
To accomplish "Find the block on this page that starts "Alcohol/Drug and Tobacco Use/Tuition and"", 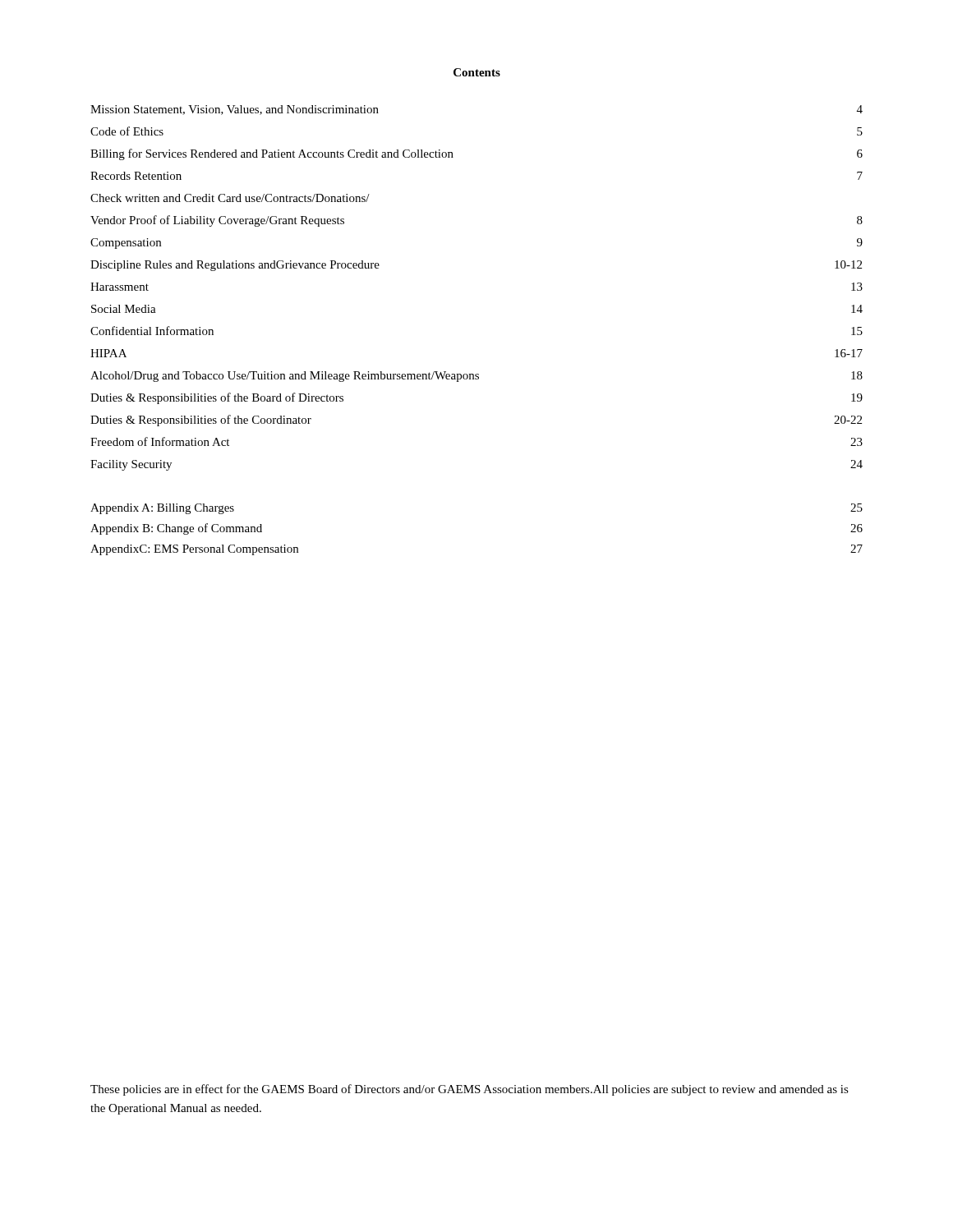I will pyautogui.click(x=476, y=376).
